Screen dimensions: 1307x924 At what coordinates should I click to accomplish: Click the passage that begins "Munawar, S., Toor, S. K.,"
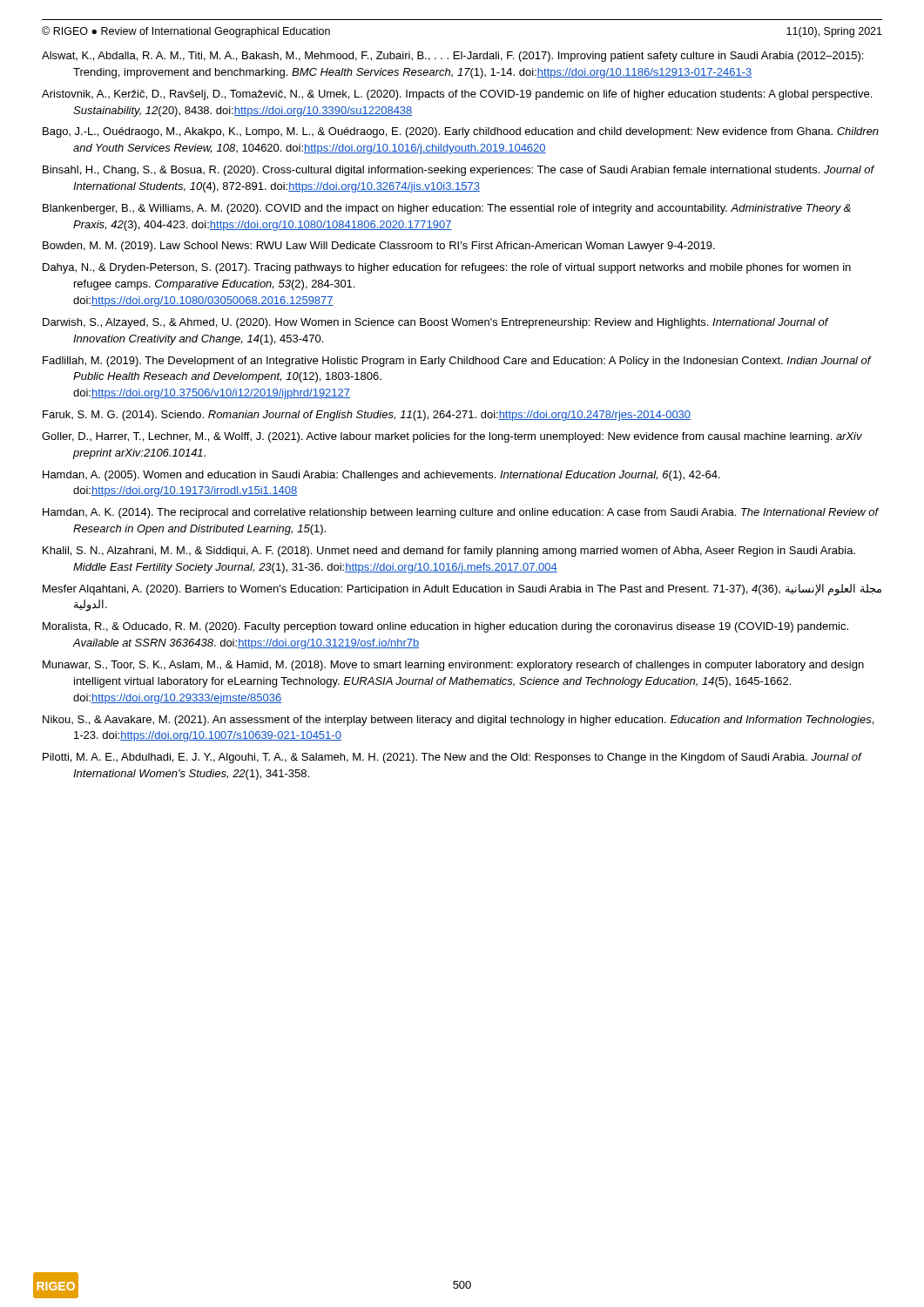coord(453,681)
